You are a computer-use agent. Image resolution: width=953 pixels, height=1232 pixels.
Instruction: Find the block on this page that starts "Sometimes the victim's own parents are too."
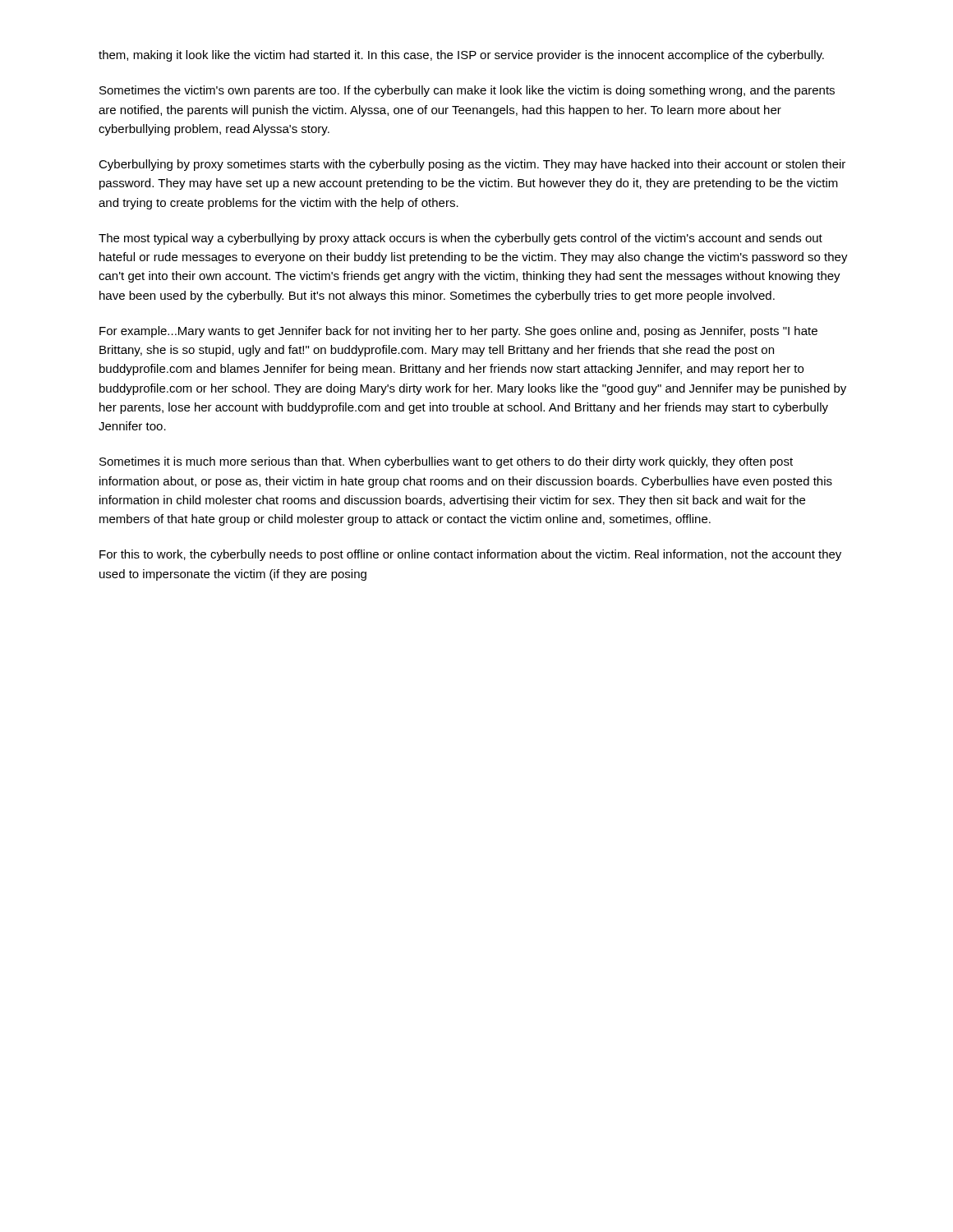pyautogui.click(x=467, y=109)
